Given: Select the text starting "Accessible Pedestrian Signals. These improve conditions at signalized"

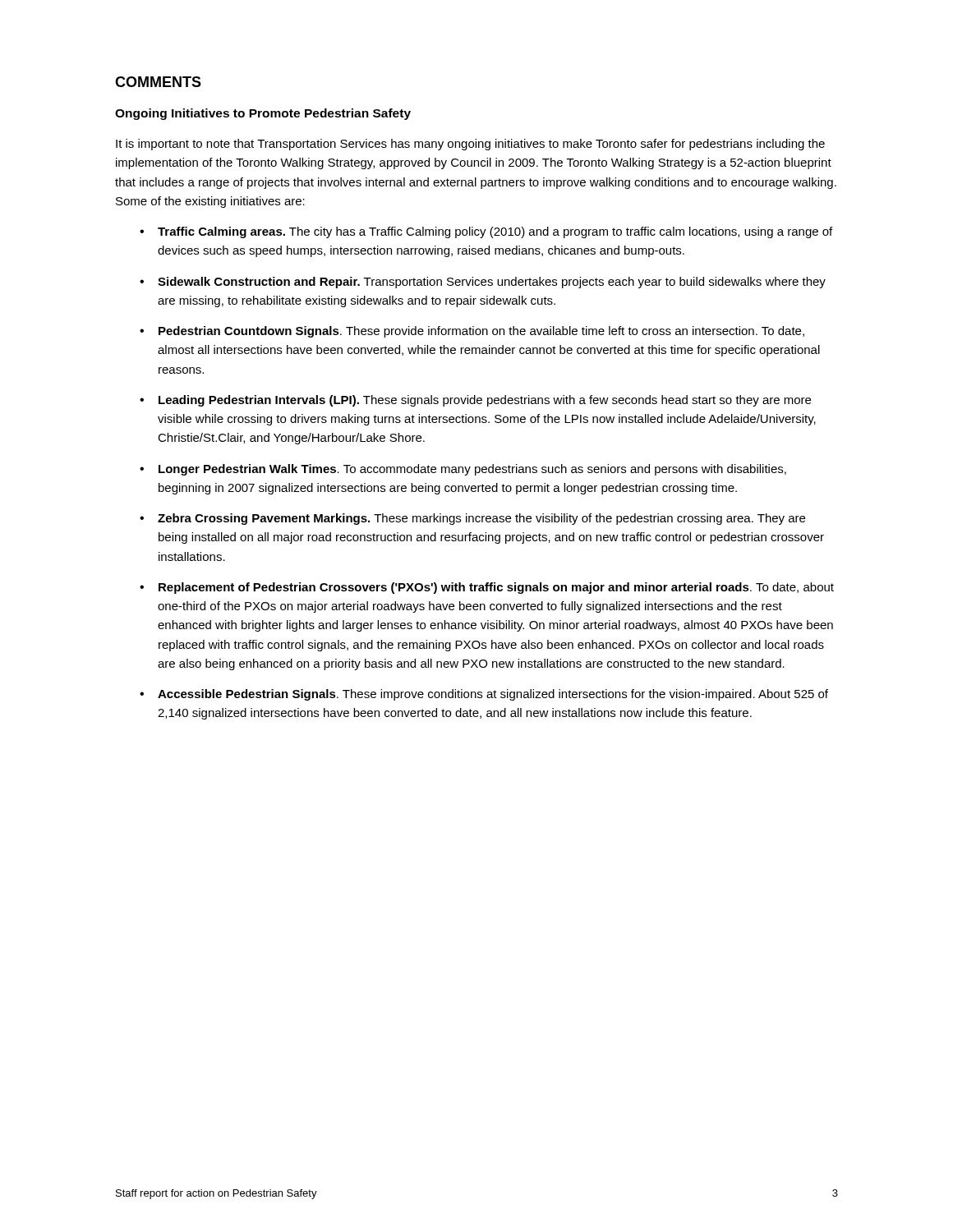Looking at the screenshot, I should [x=493, y=703].
